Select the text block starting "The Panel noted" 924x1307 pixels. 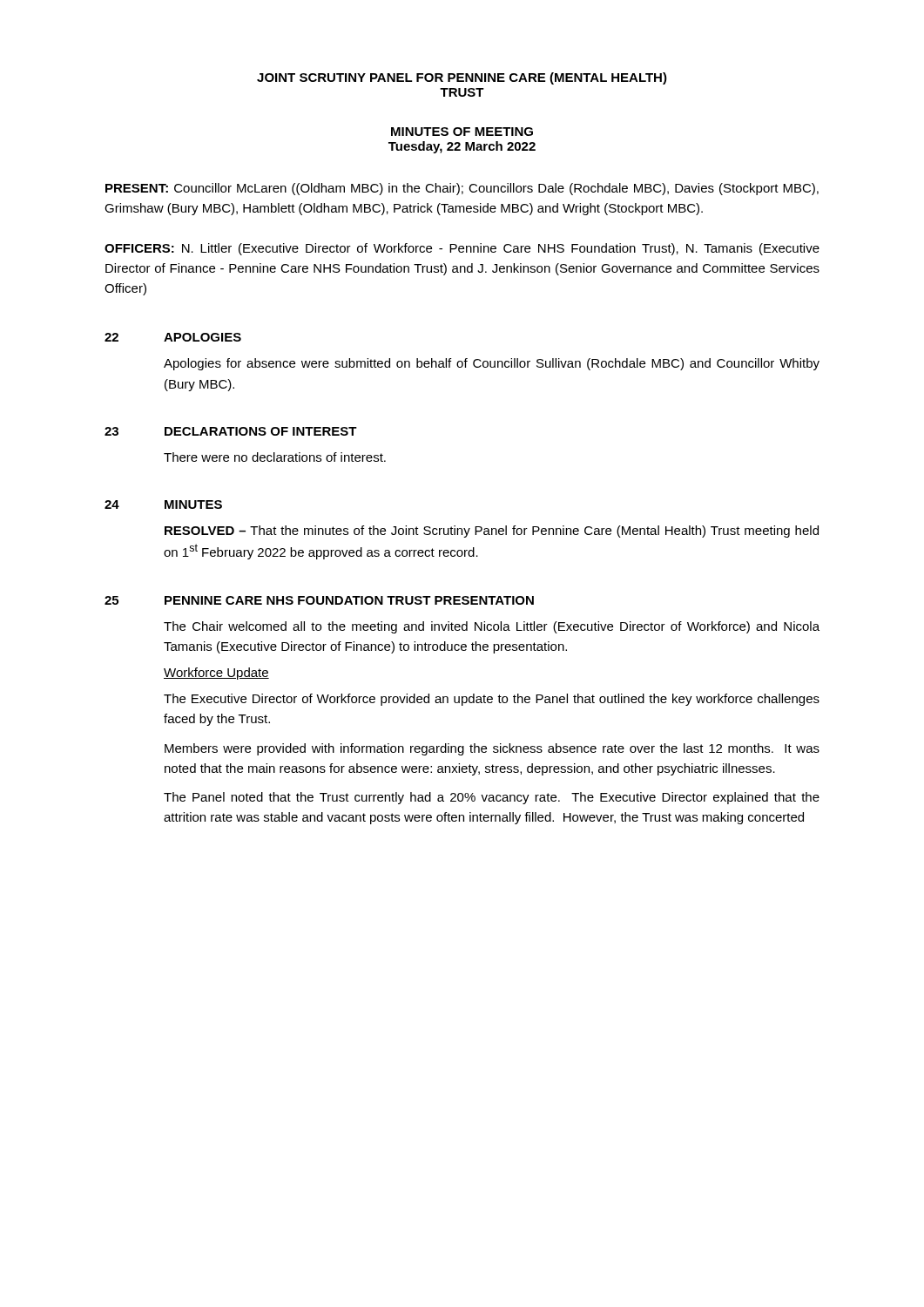pos(492,807)
